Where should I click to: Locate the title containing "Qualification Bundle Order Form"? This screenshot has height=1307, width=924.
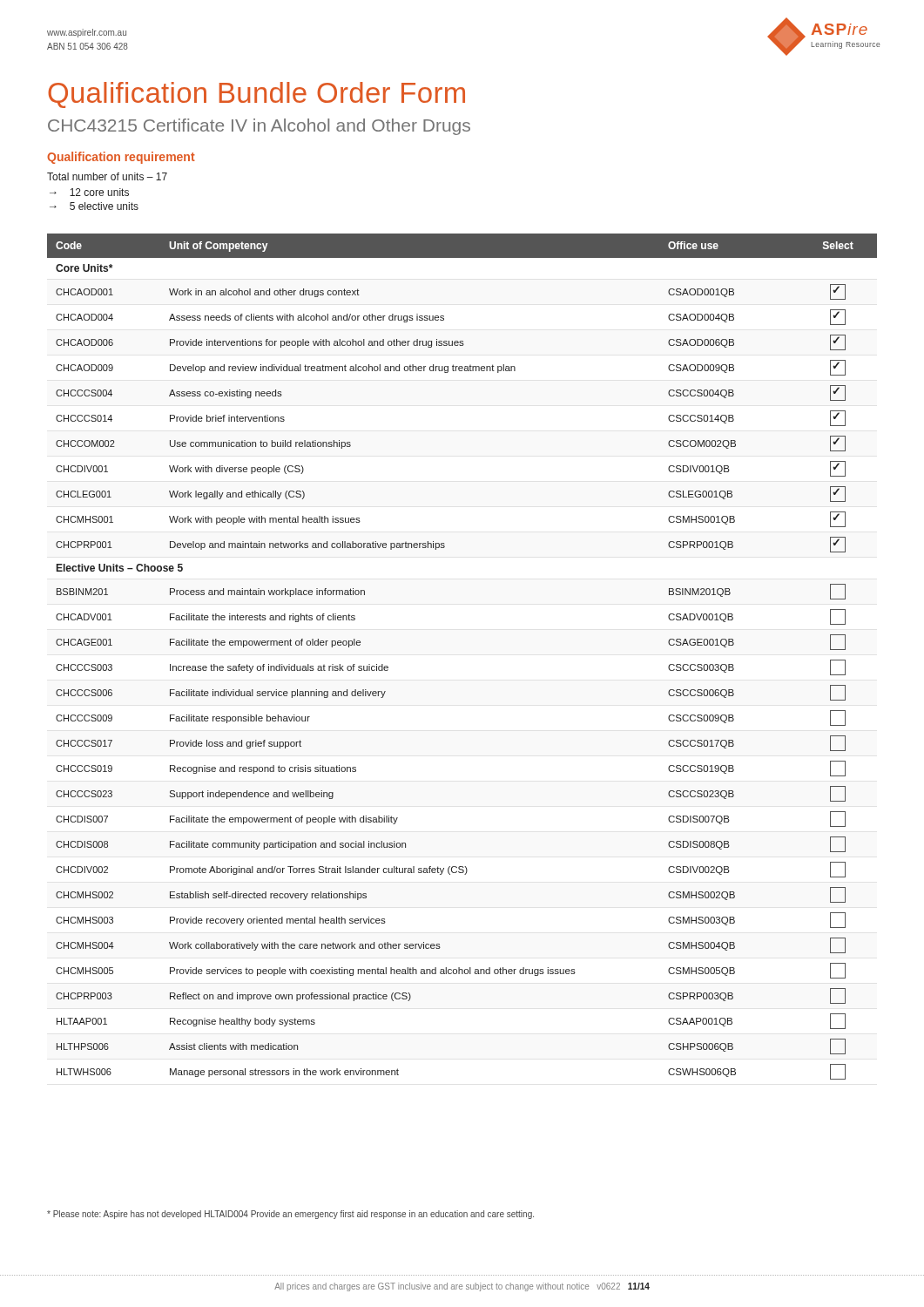pyautogui.click(x=257, y=93)
